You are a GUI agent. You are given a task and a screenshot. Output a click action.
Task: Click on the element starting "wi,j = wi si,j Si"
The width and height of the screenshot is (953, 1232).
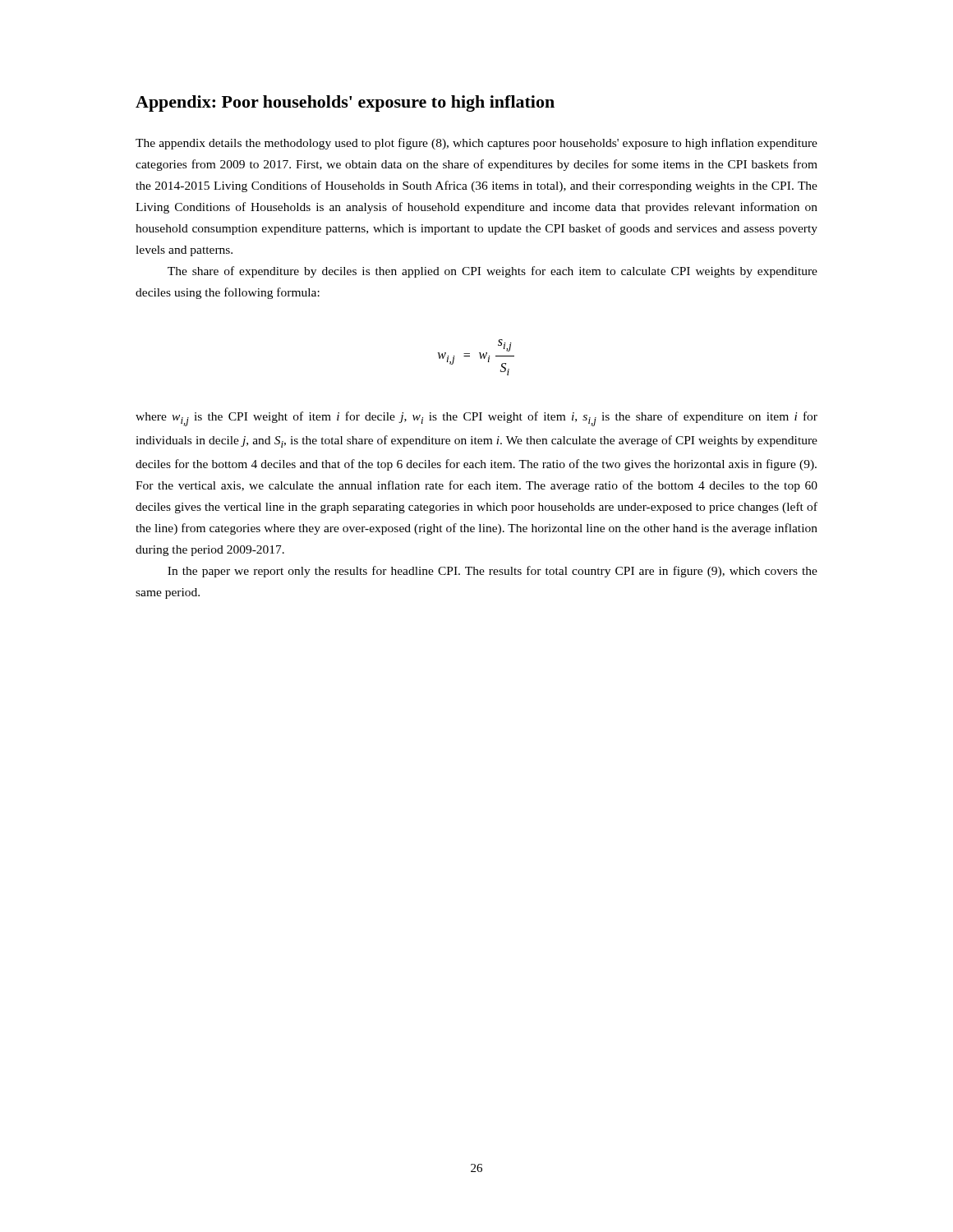(x=476, y=356)
